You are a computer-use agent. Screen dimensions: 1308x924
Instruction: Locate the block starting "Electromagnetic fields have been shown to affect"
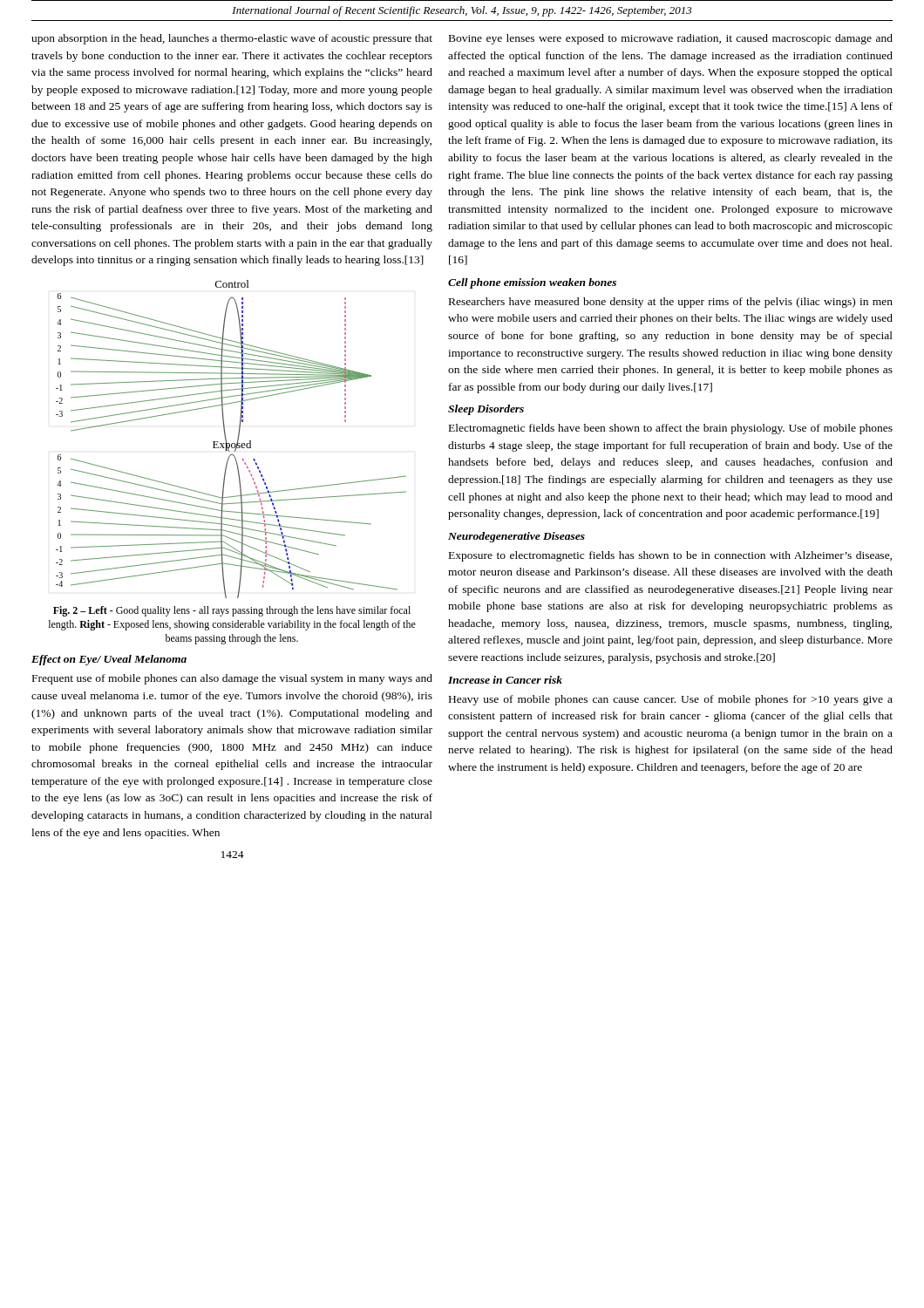pos(670,471)
